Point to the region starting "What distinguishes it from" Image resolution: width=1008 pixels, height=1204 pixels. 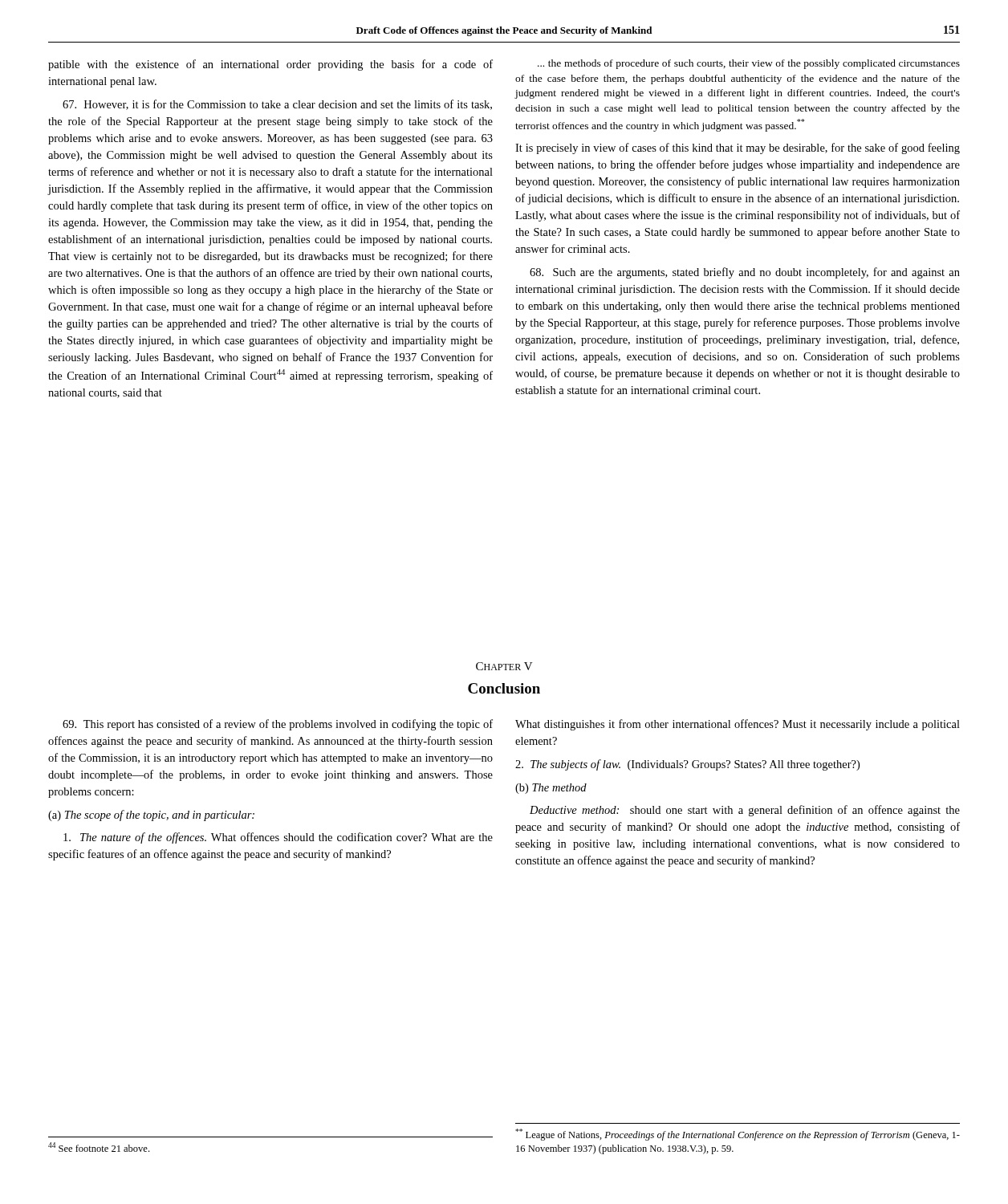pos(738,733)
